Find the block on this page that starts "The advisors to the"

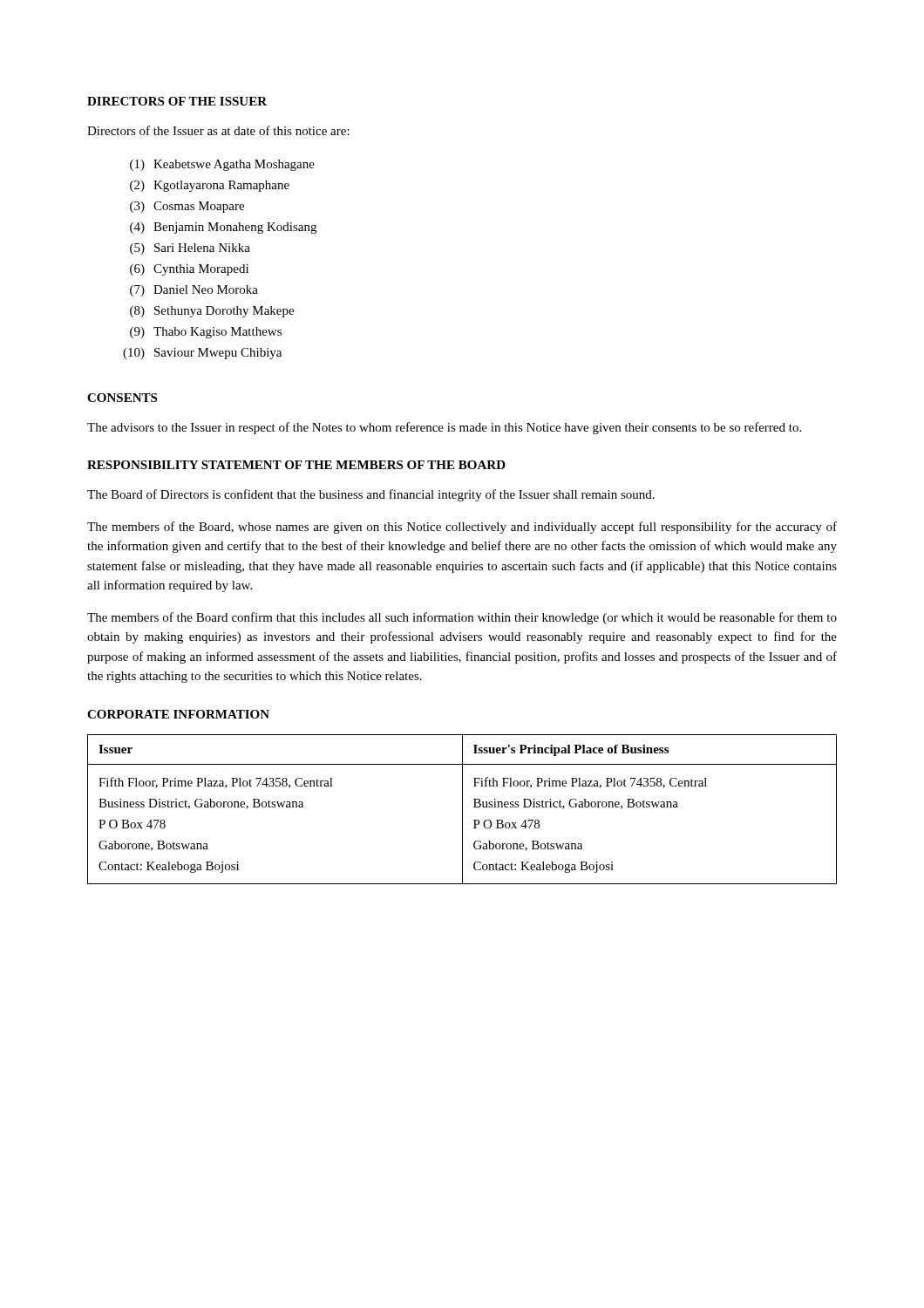coord(445,427)
